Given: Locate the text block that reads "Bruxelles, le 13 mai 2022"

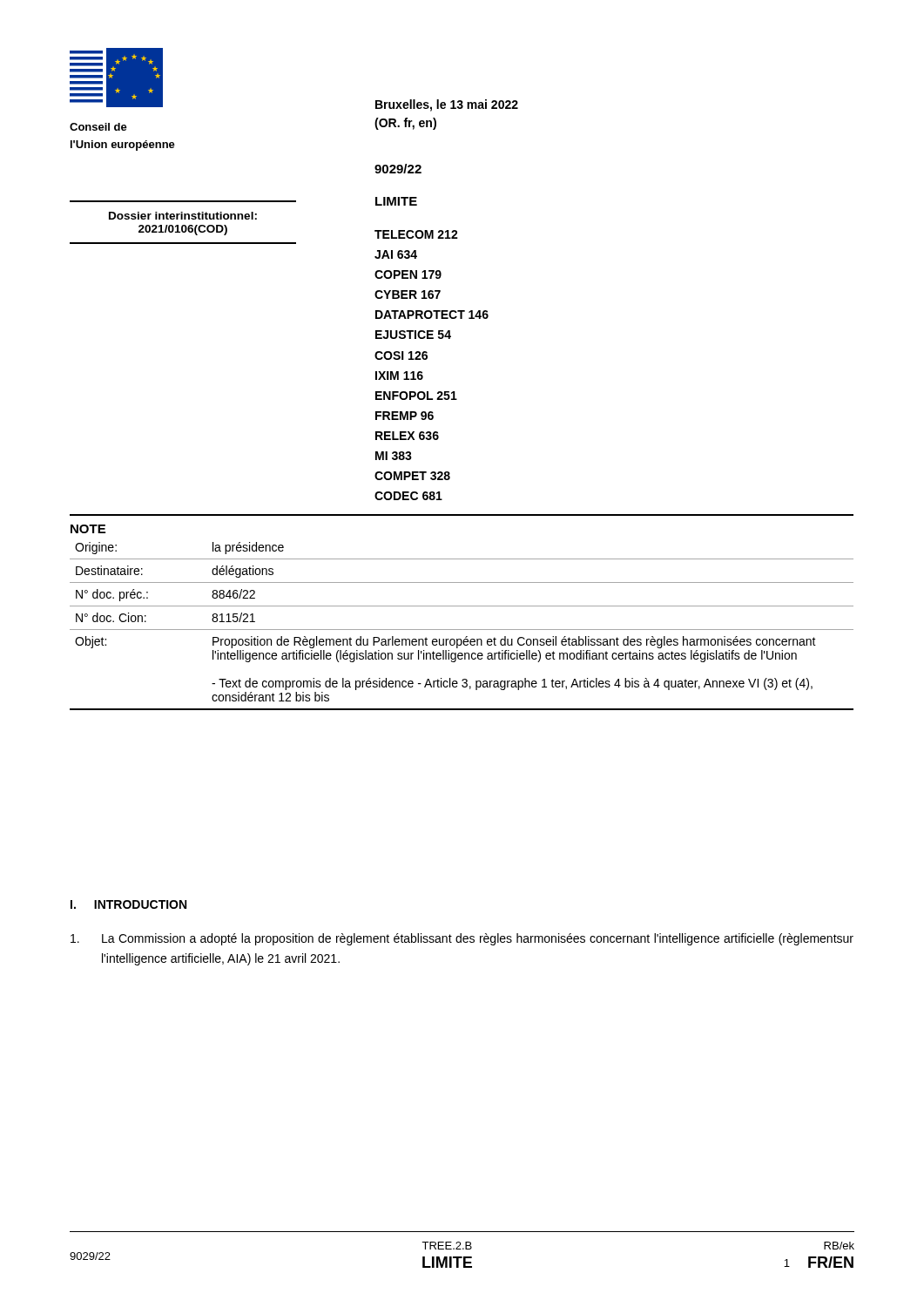Looking at the screenshot, I should [446, 114].
